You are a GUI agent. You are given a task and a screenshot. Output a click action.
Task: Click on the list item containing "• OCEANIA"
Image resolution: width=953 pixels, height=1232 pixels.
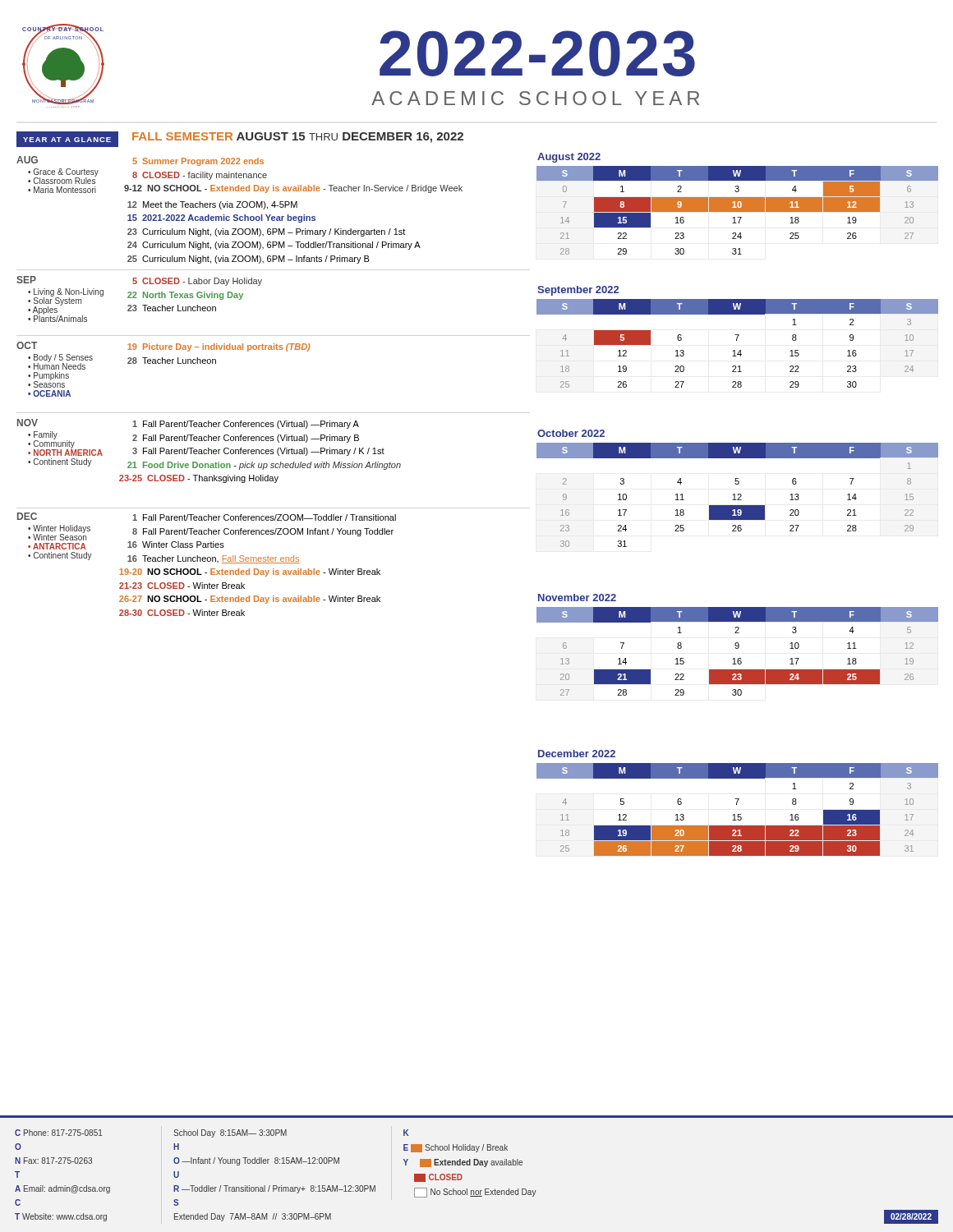49,394
